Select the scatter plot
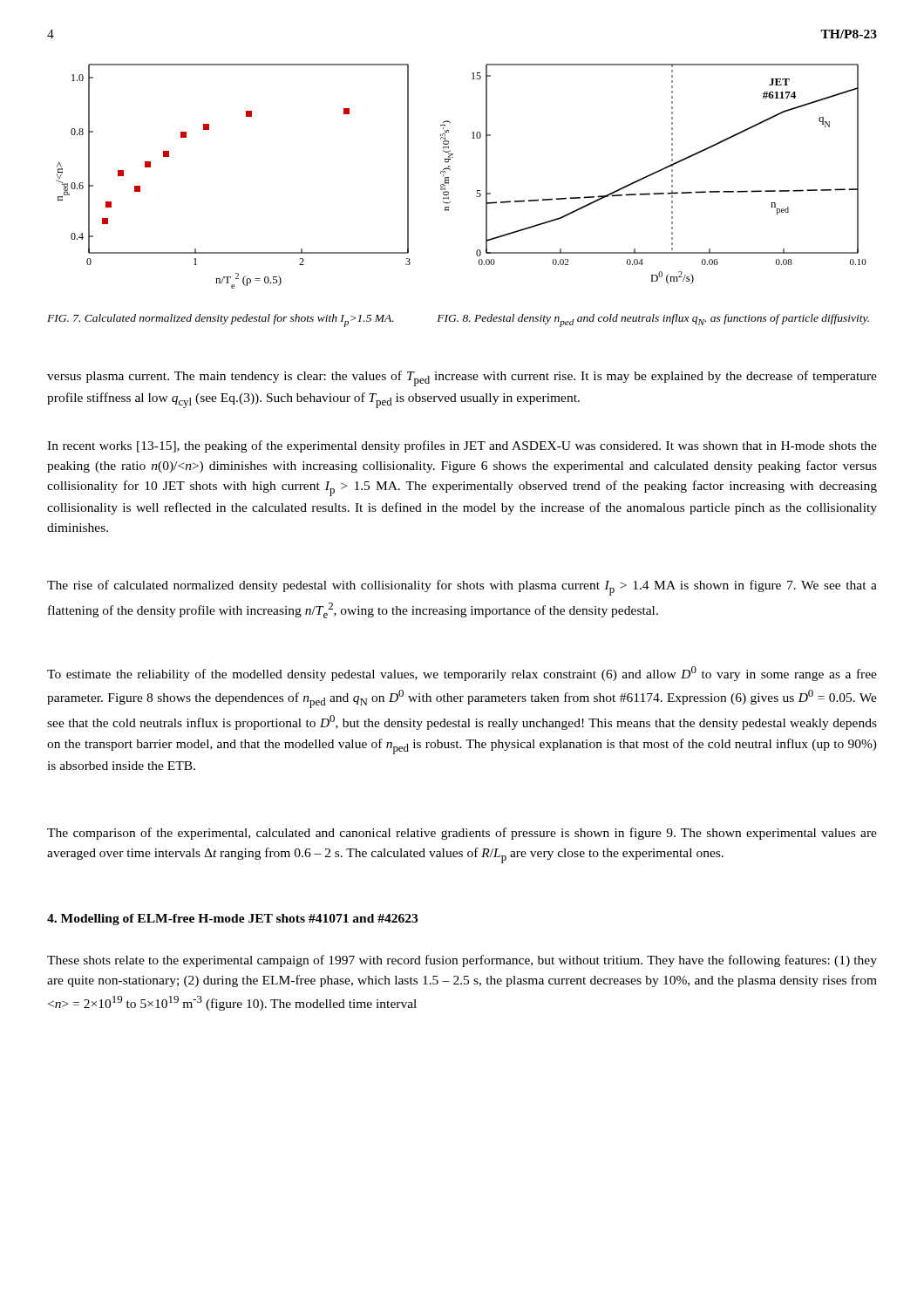Viewport: 924px width, 1308px height. 238,190
